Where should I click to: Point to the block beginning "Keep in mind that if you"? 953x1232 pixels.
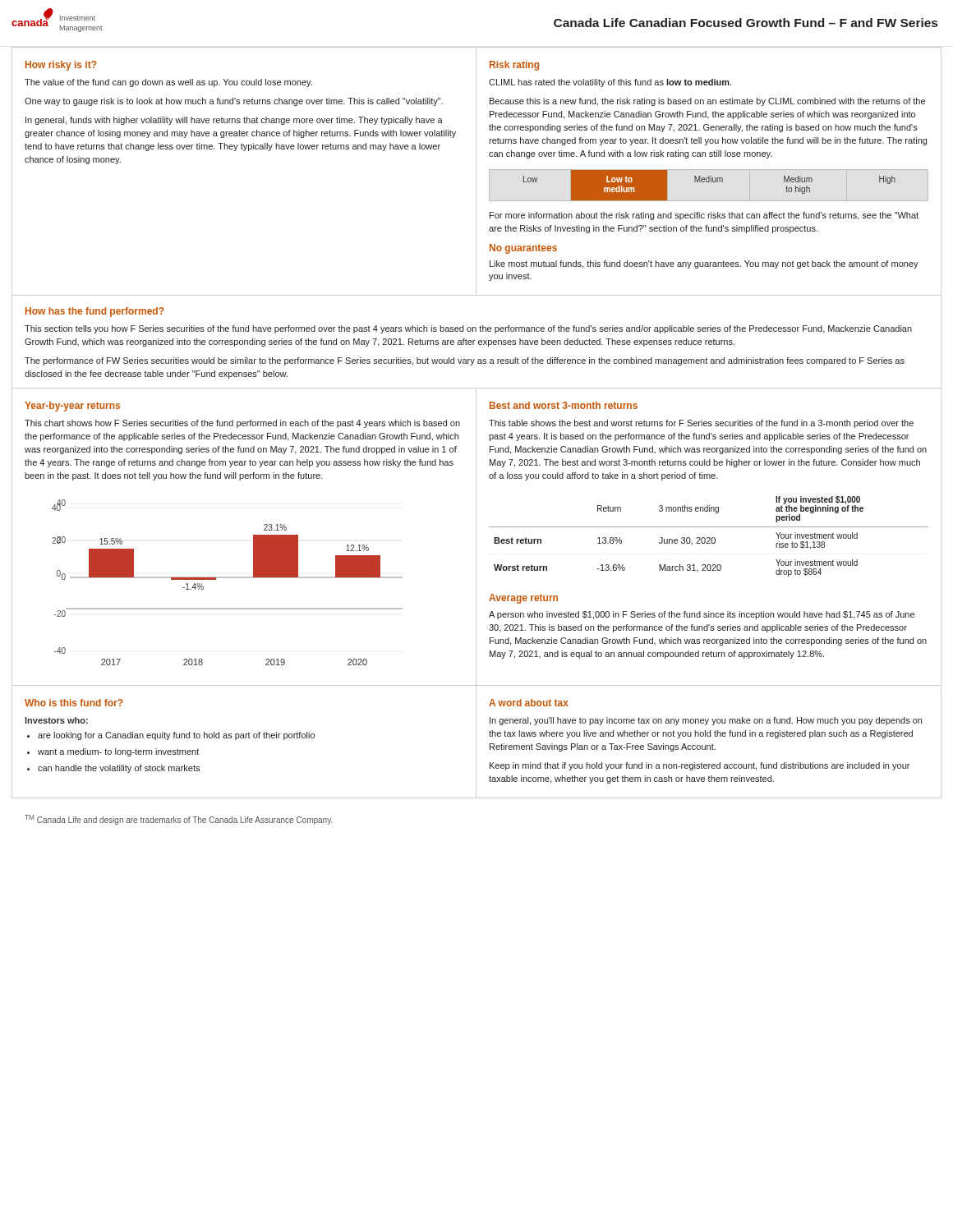point(699,772)
